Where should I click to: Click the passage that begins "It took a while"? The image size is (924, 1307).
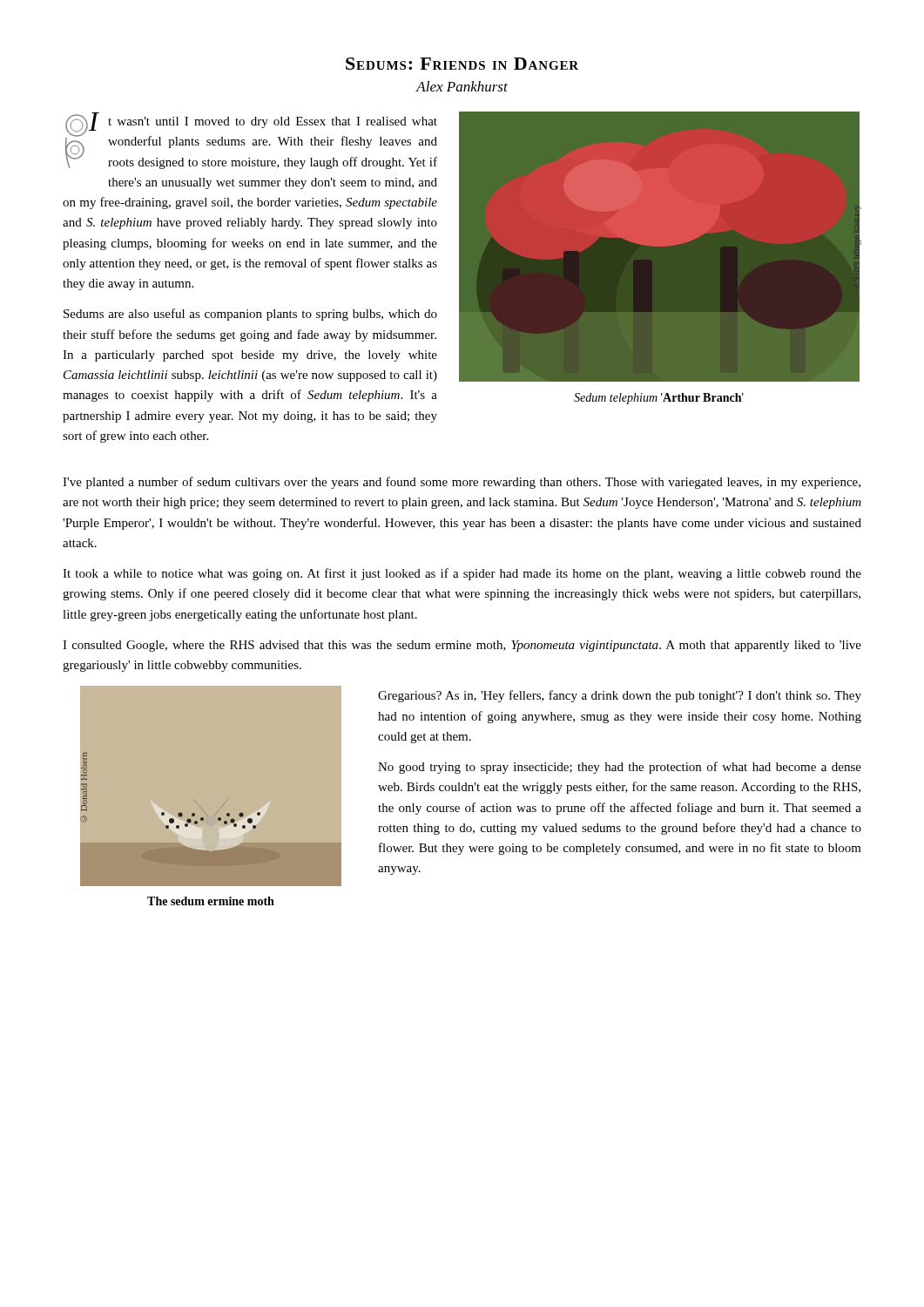462,594
